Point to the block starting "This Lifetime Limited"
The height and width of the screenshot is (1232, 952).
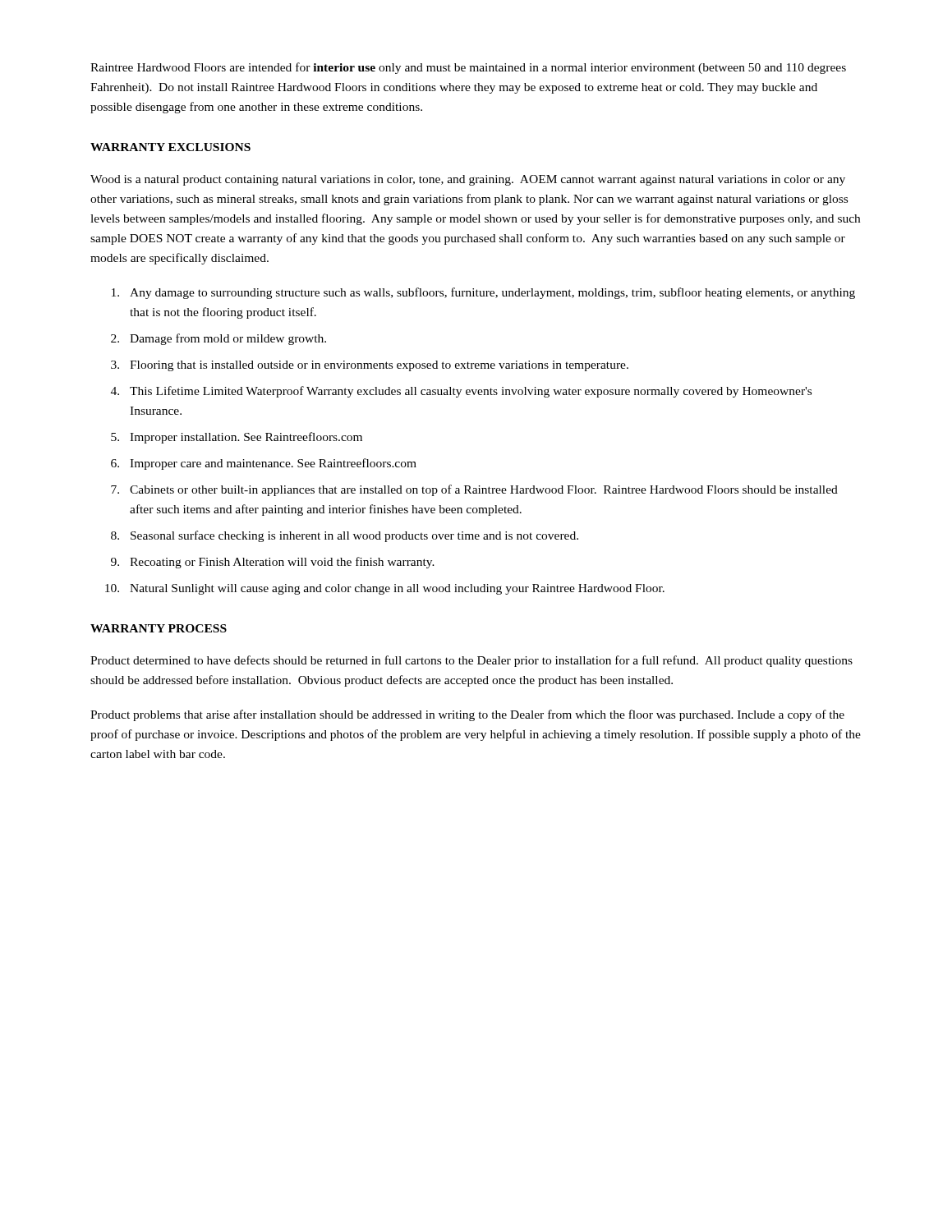click(x=471, y=401)
